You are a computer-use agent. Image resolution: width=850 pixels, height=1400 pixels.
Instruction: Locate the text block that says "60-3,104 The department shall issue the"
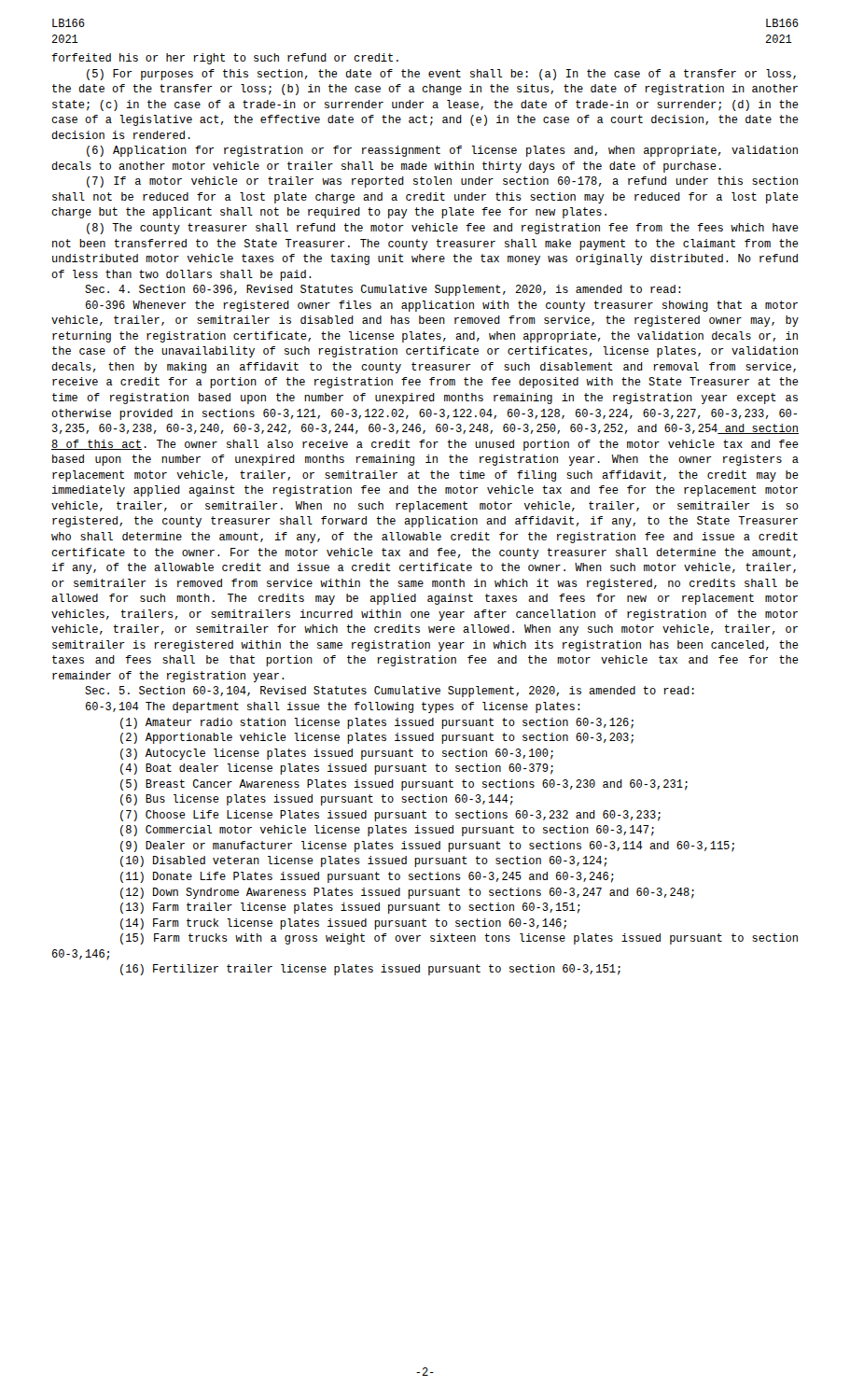click(425, 839)
